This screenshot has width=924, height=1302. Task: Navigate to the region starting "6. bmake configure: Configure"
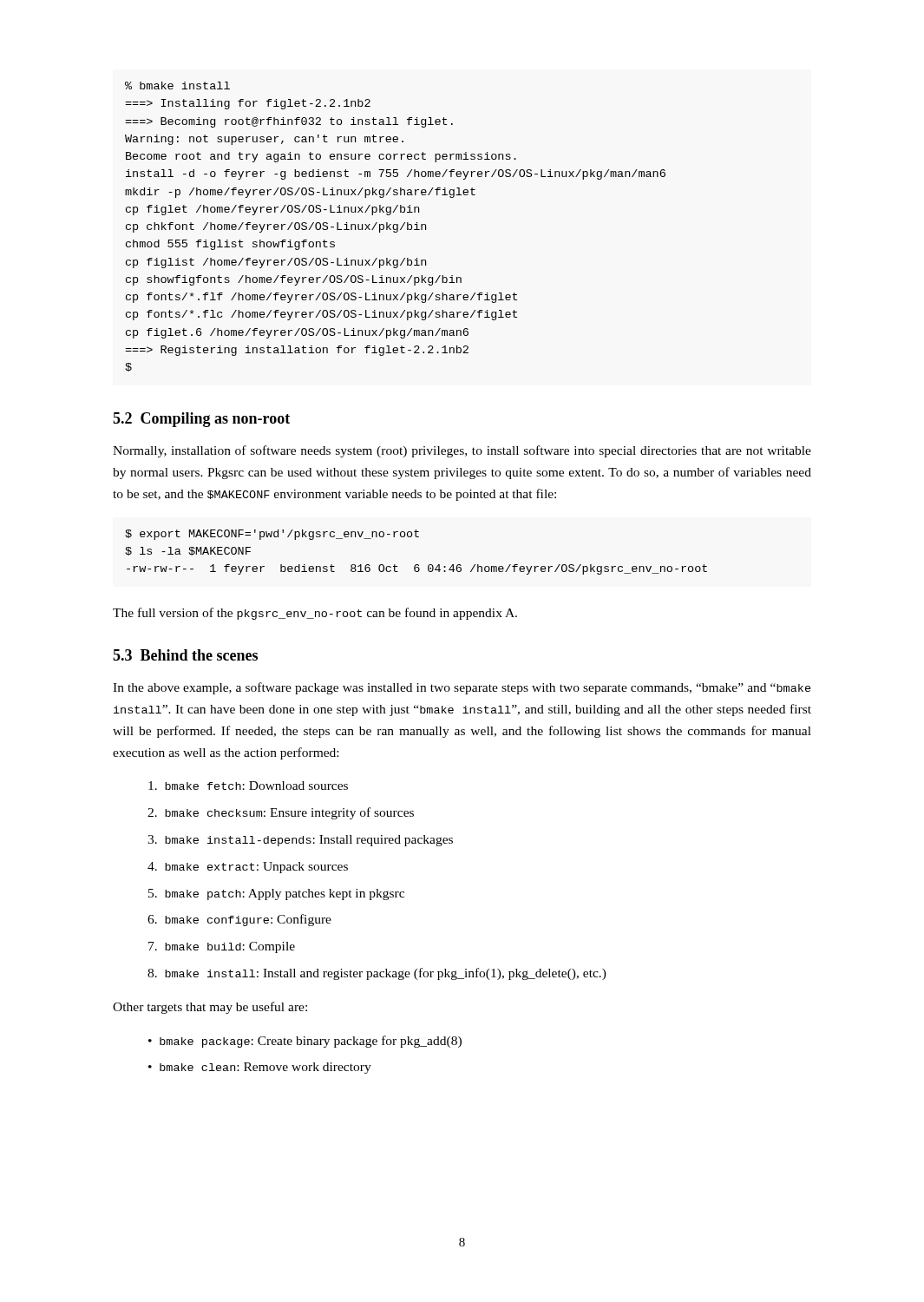coord(239,919)
